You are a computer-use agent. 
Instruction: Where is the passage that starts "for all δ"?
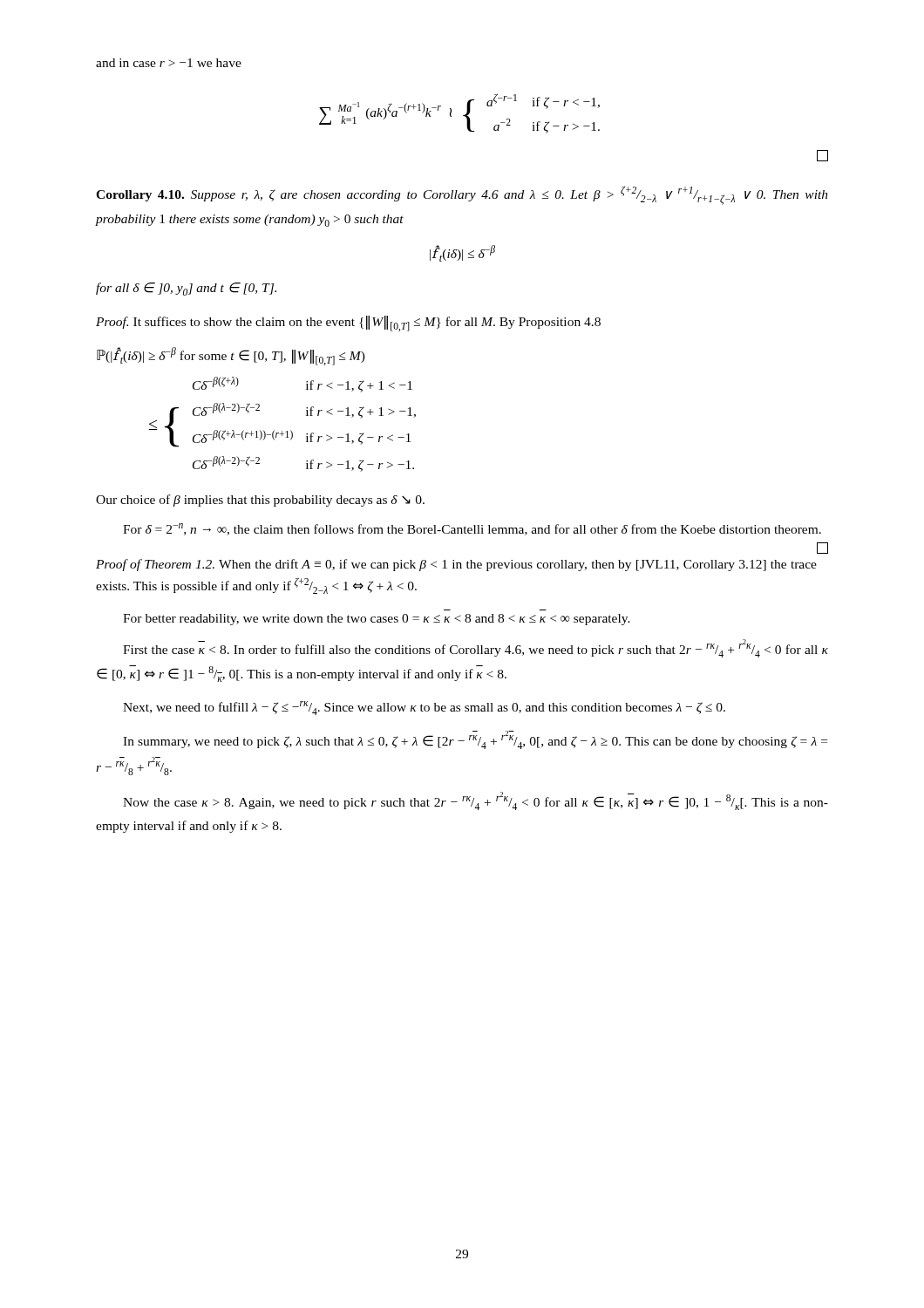coord(187,289)
